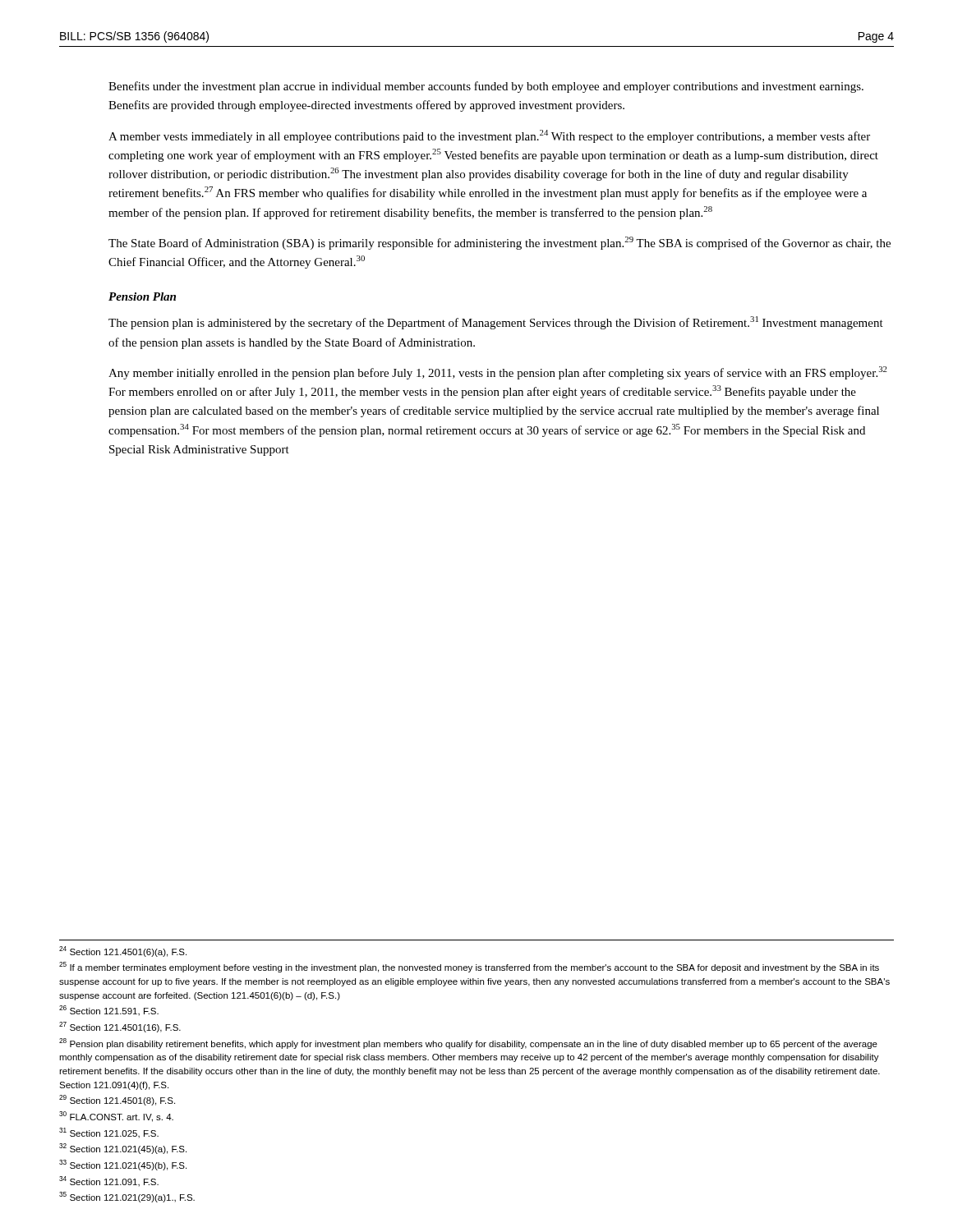Click on the region starting "26 Section 121.591, F.S."
The width and height of the screenshot is (953, 1232).
[109, 1010]
